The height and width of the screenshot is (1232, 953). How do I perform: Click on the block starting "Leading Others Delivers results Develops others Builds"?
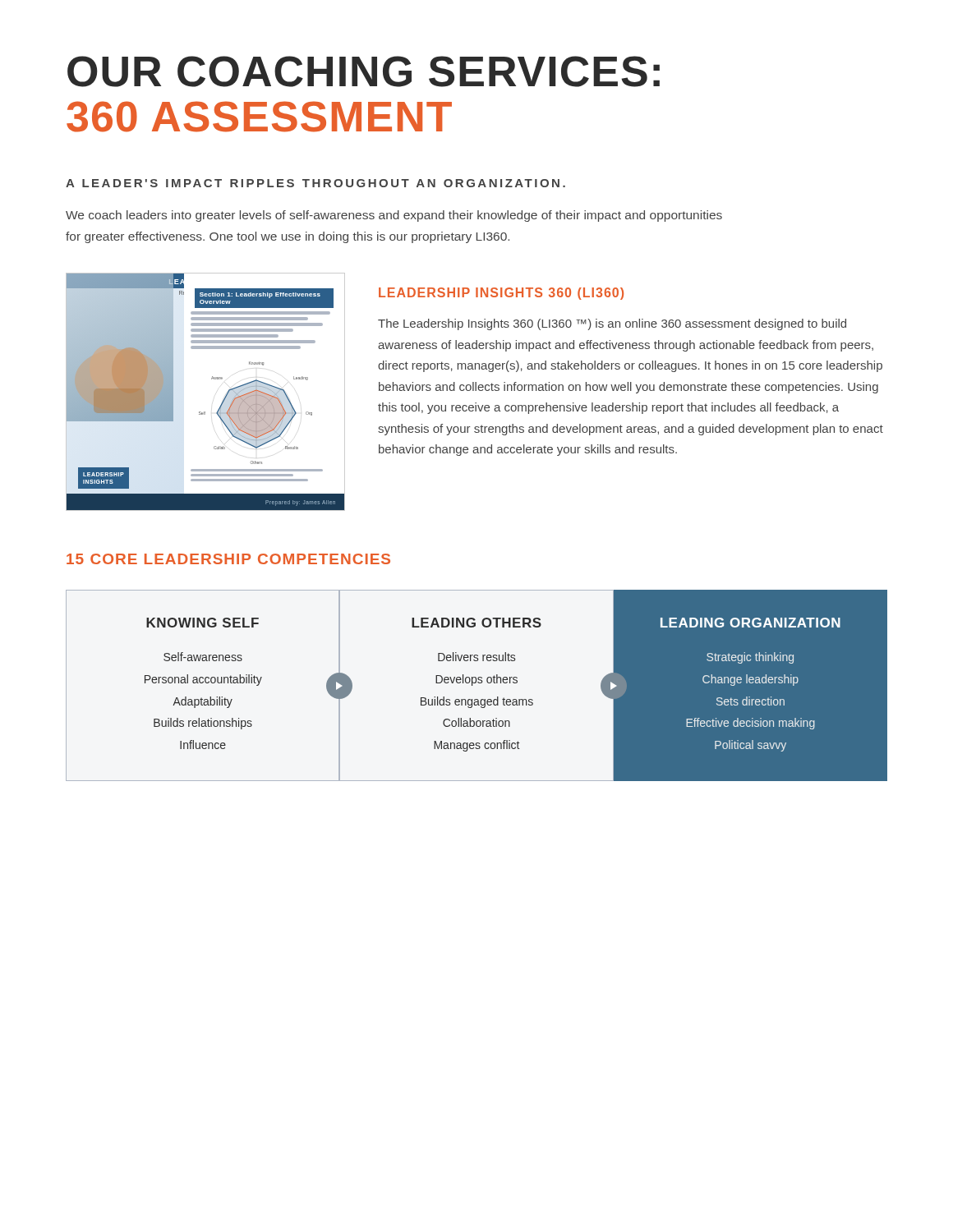(476, 686)
